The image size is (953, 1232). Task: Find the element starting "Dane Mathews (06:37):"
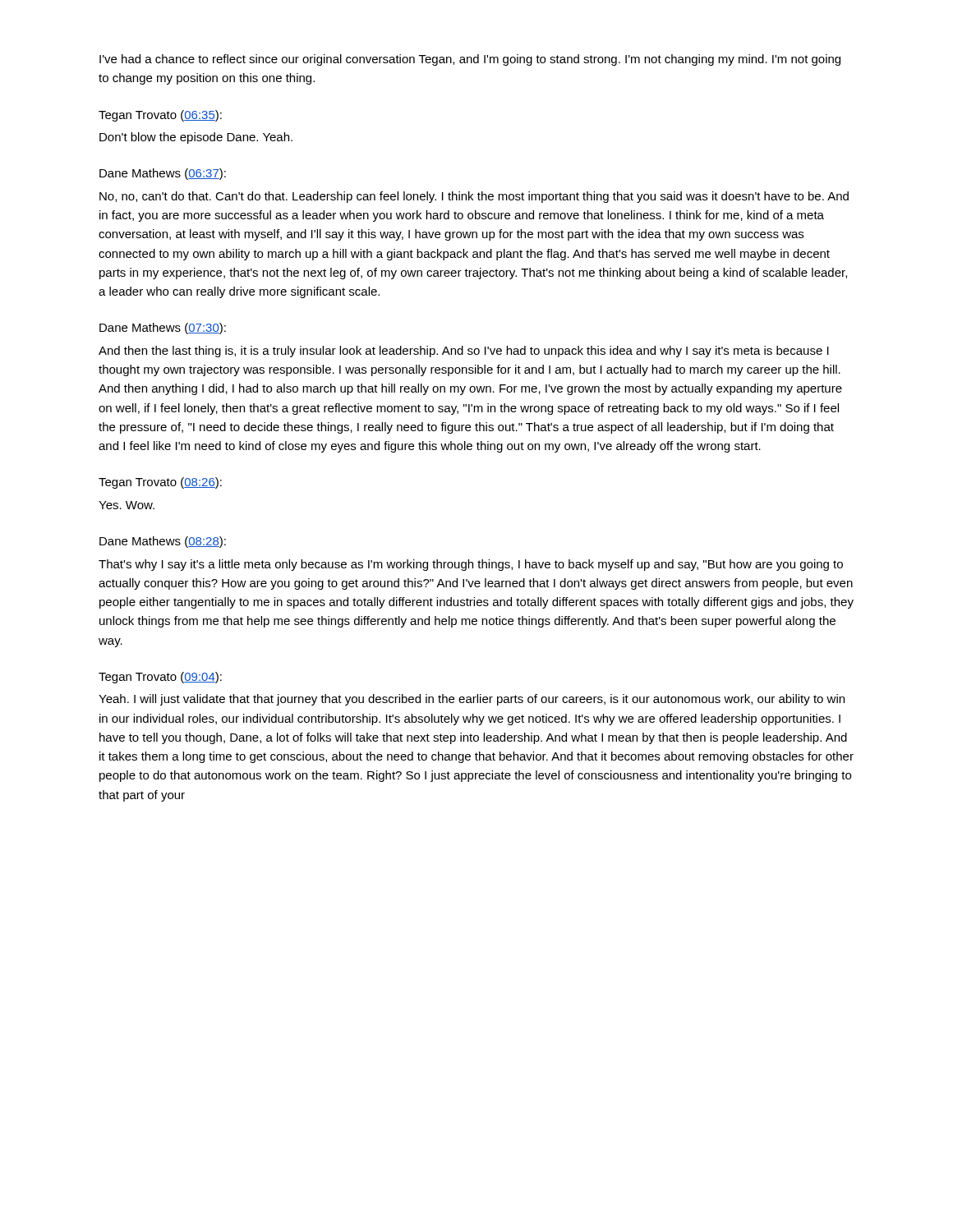click(163, 174)
